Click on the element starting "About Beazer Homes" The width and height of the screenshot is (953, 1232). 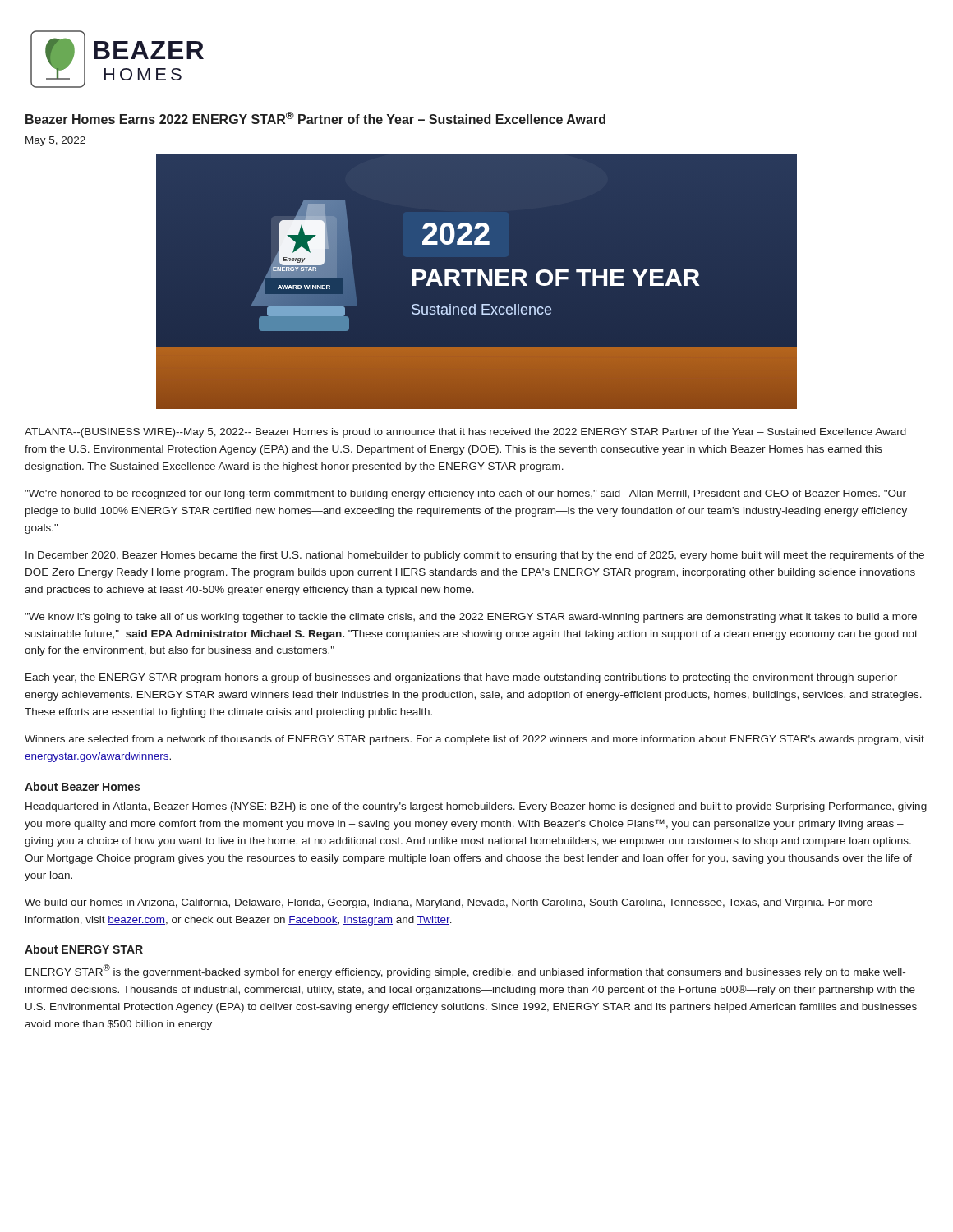point(83,787)
